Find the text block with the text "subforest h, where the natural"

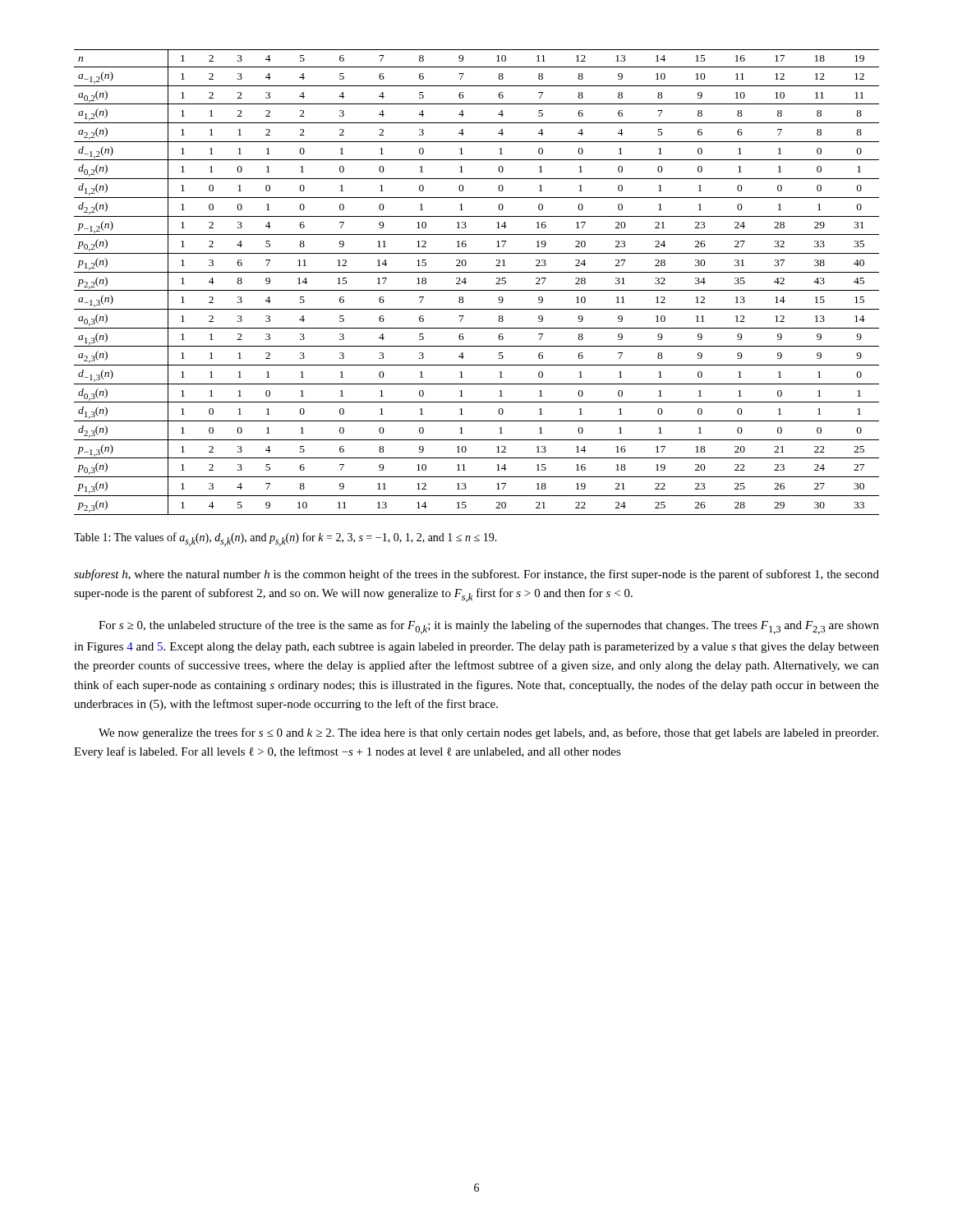pos(476,585)
